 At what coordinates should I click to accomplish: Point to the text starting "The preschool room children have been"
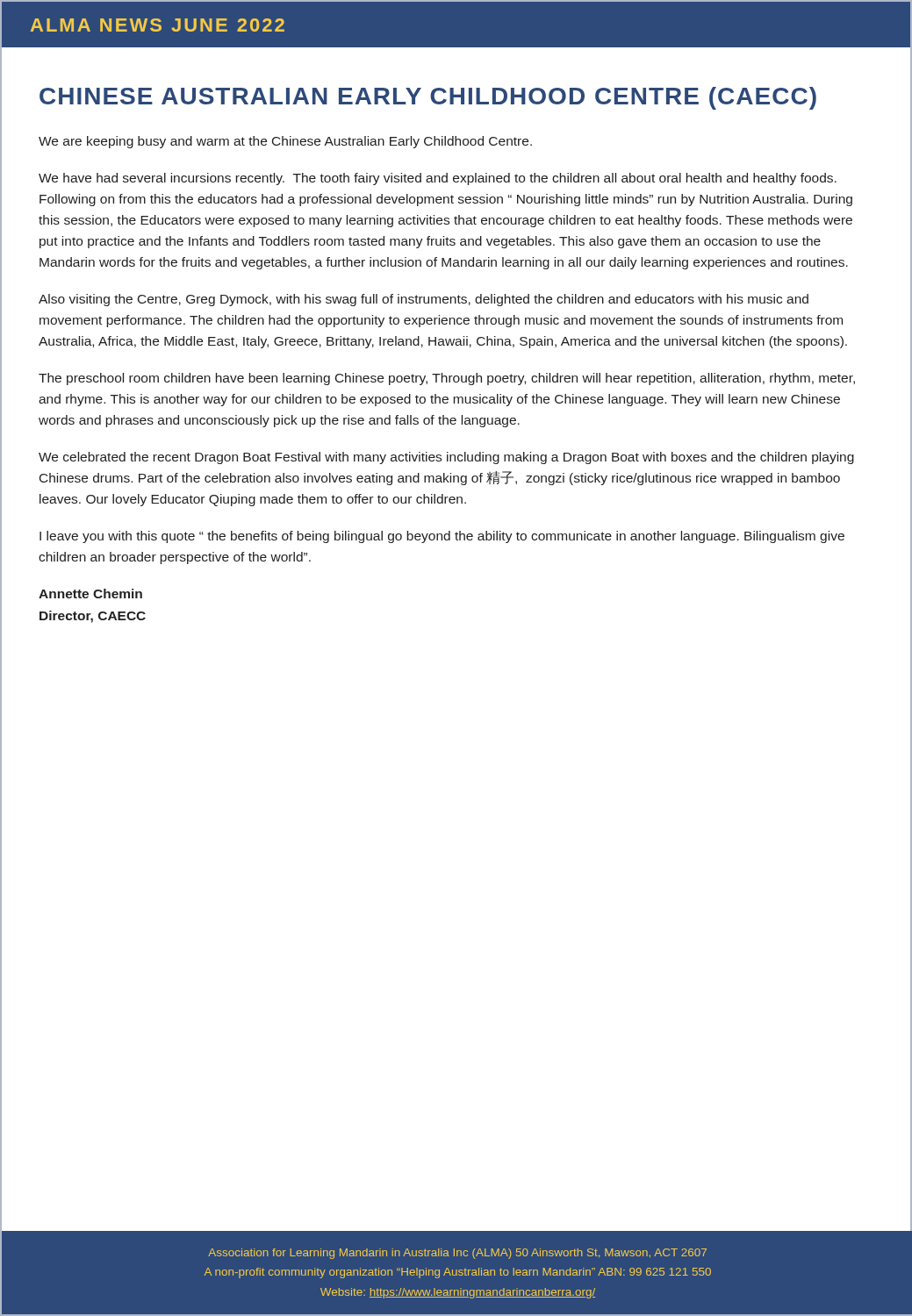[x=447, y=399]
